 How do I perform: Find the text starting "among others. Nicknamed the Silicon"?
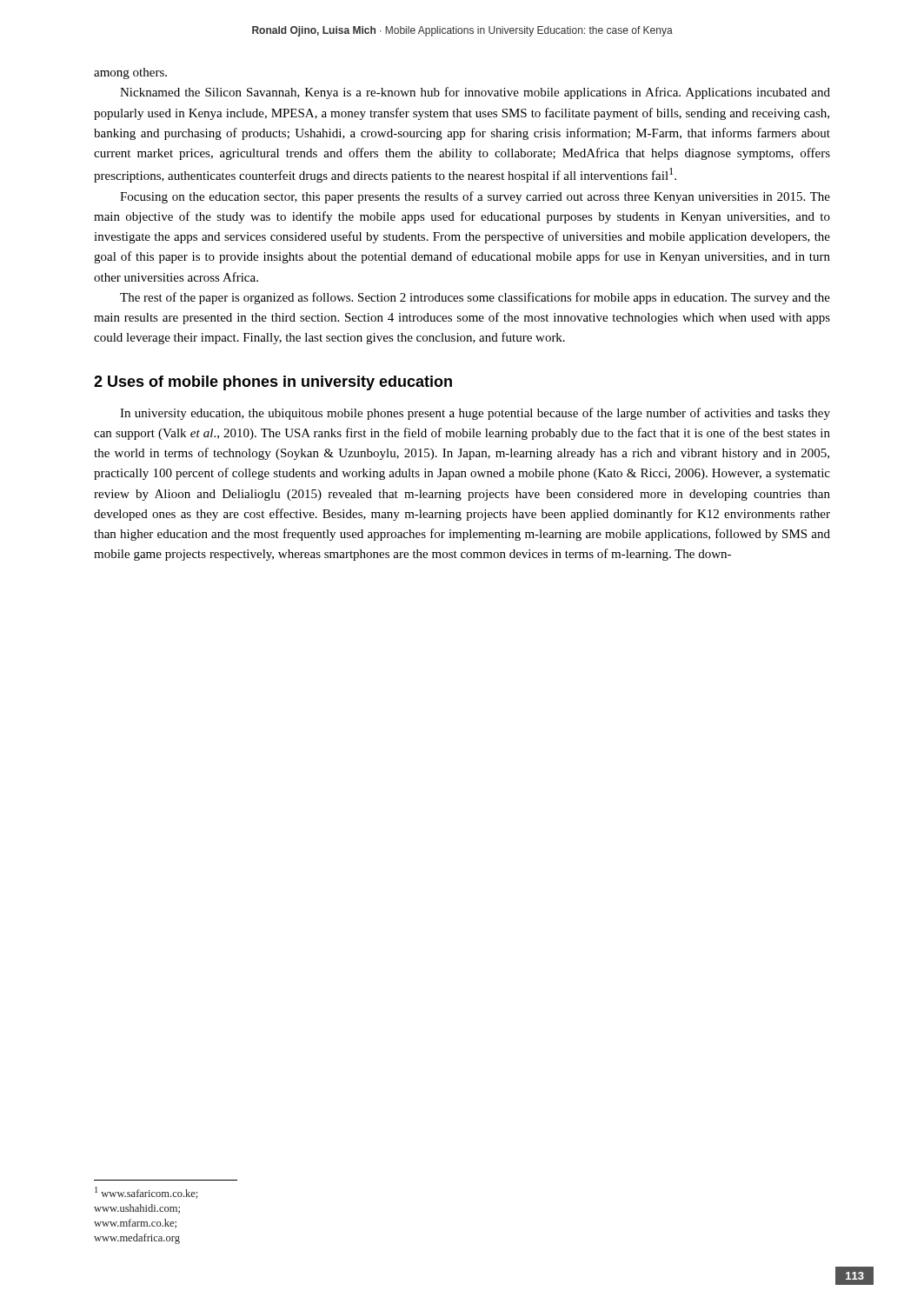click(x=462, y=205)
